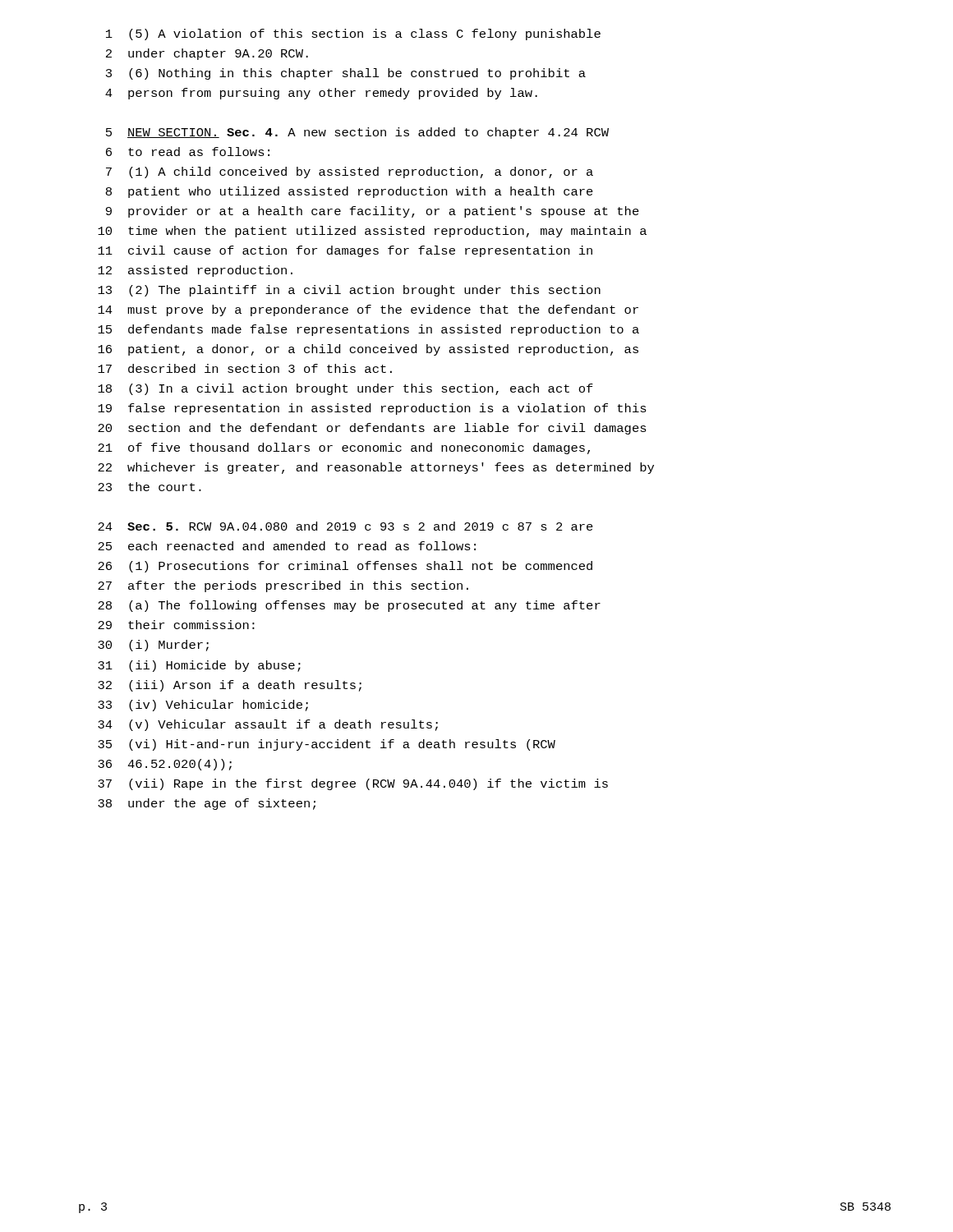Screen dimensions: 1232x953
Task: Find the block on this page that starts "13 (2) The"
Action: point(485,291)
